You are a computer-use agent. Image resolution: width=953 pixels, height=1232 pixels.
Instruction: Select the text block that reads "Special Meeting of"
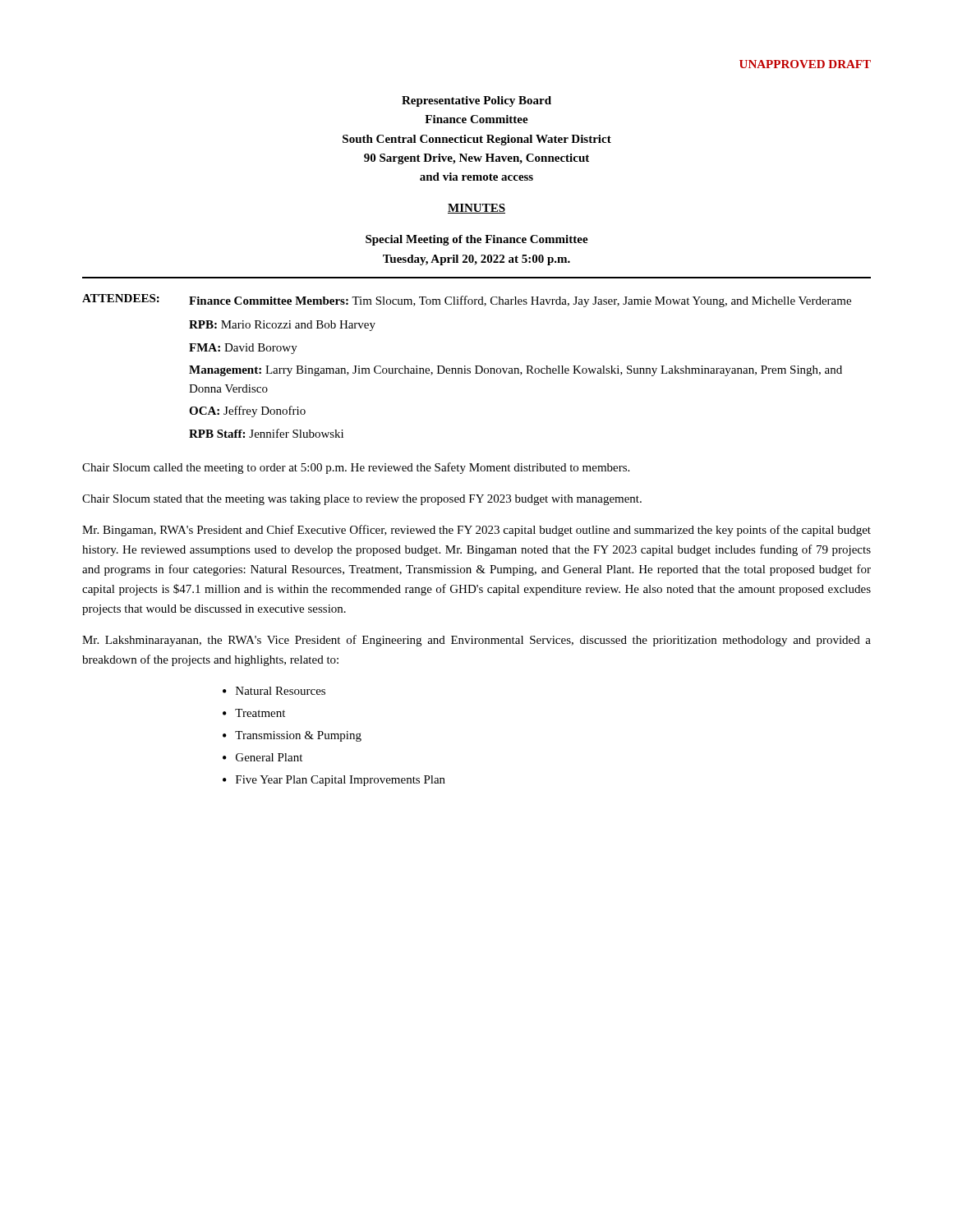[476, 249]
